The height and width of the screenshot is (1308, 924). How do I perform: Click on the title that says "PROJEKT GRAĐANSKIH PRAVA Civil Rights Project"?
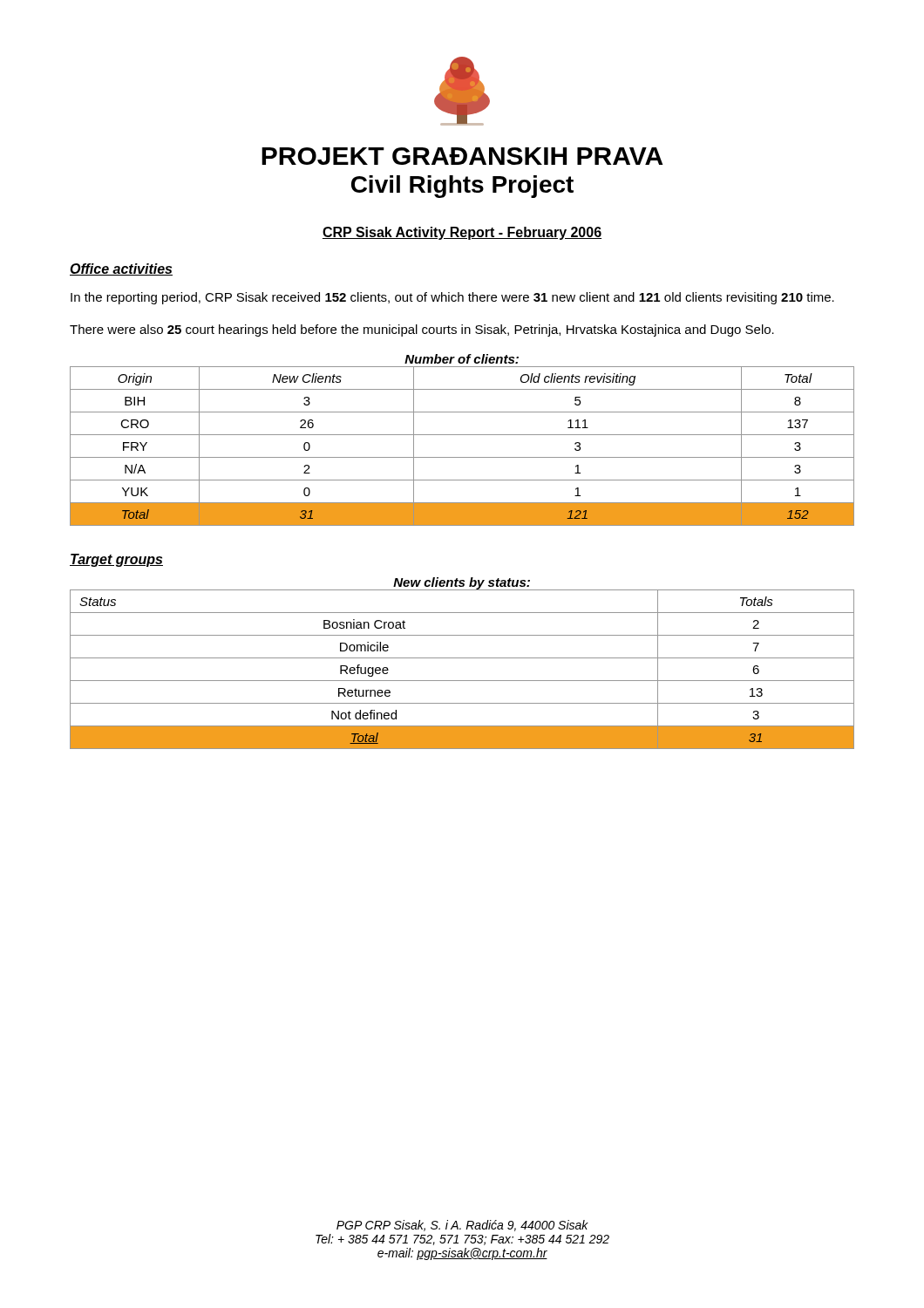tap(462, 170)
